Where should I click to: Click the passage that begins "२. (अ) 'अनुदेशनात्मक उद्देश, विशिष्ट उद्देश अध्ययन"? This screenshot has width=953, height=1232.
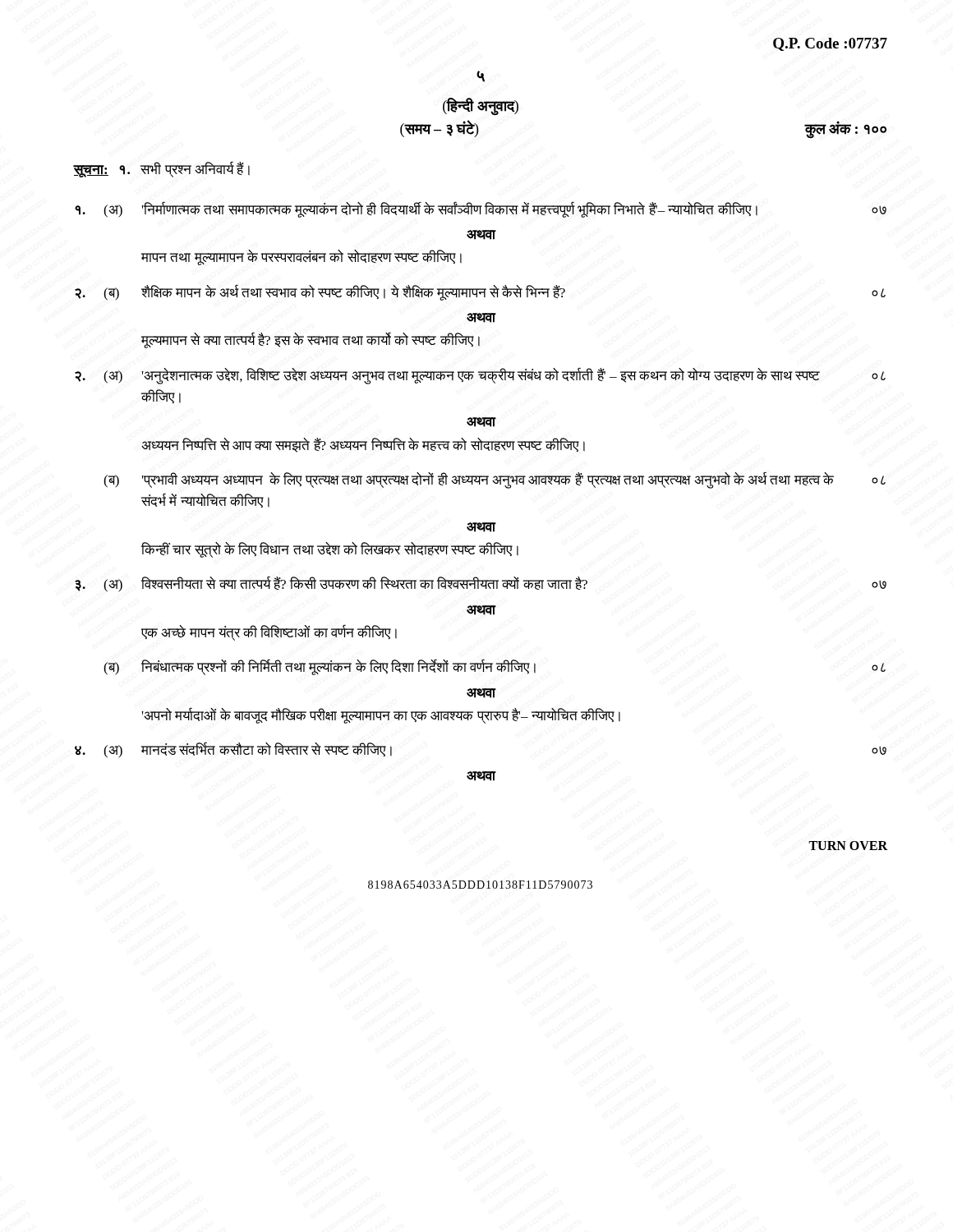(481, 411)
